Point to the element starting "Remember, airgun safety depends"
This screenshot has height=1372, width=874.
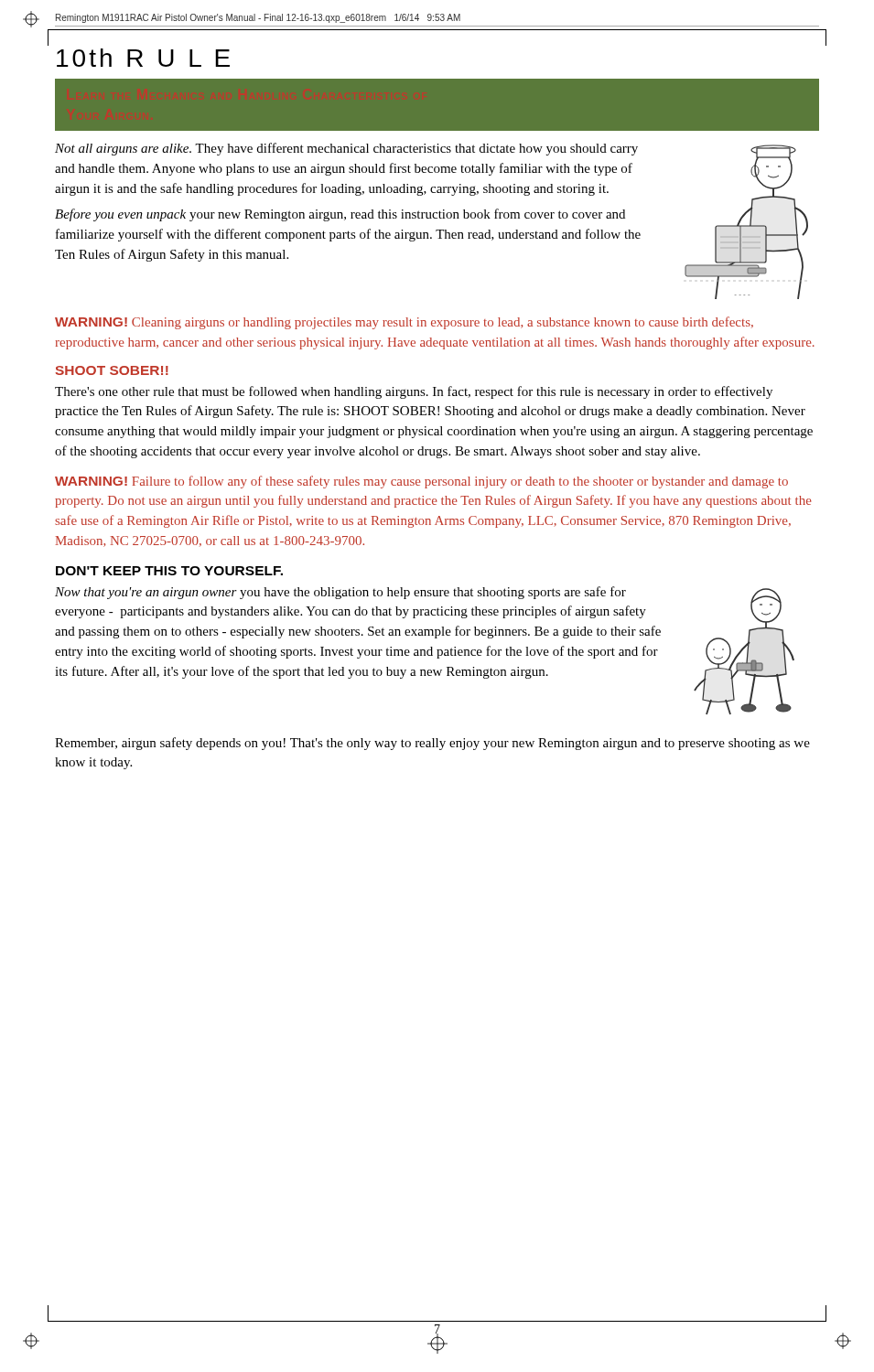(432, 752)
